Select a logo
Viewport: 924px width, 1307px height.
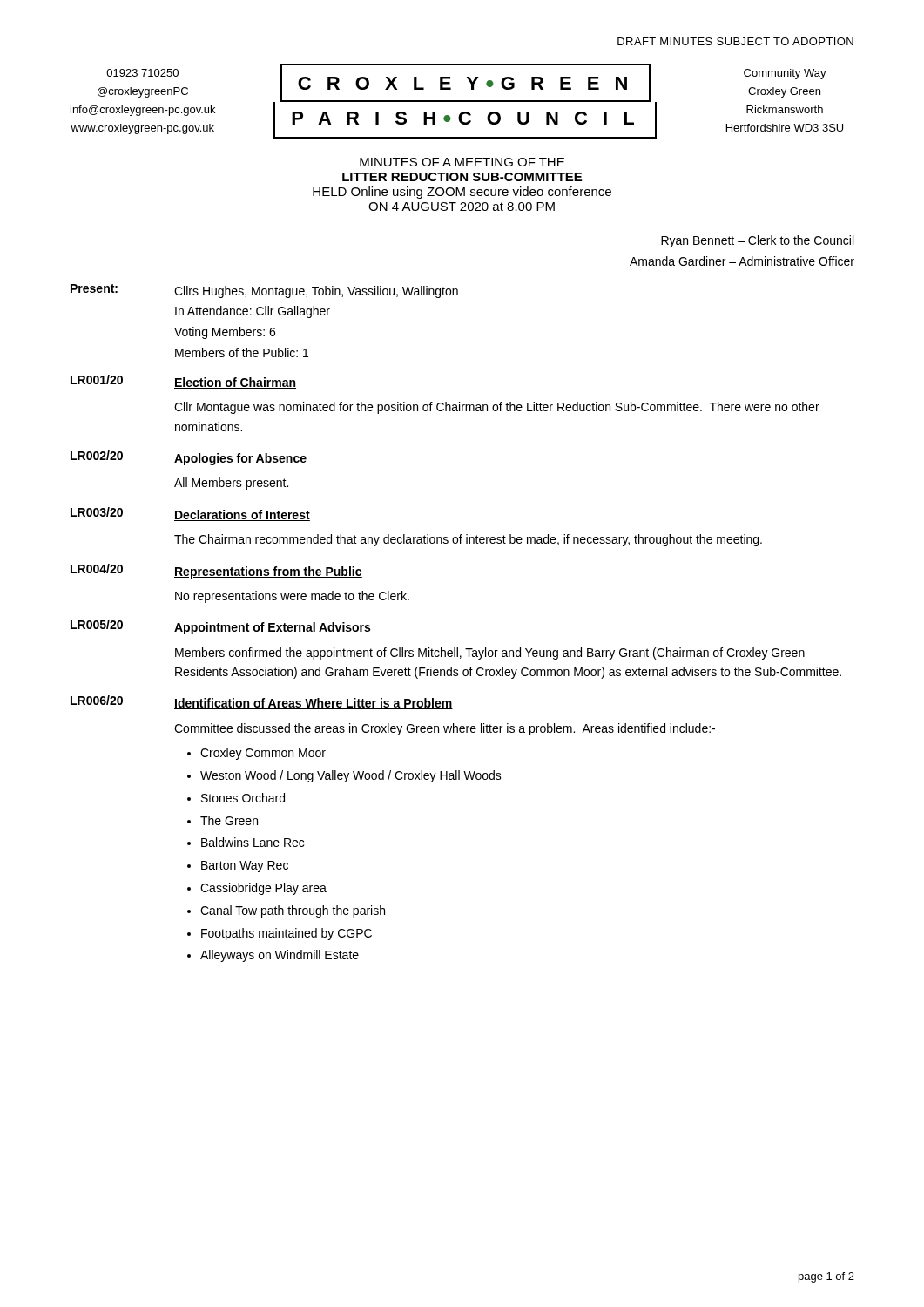465,101
